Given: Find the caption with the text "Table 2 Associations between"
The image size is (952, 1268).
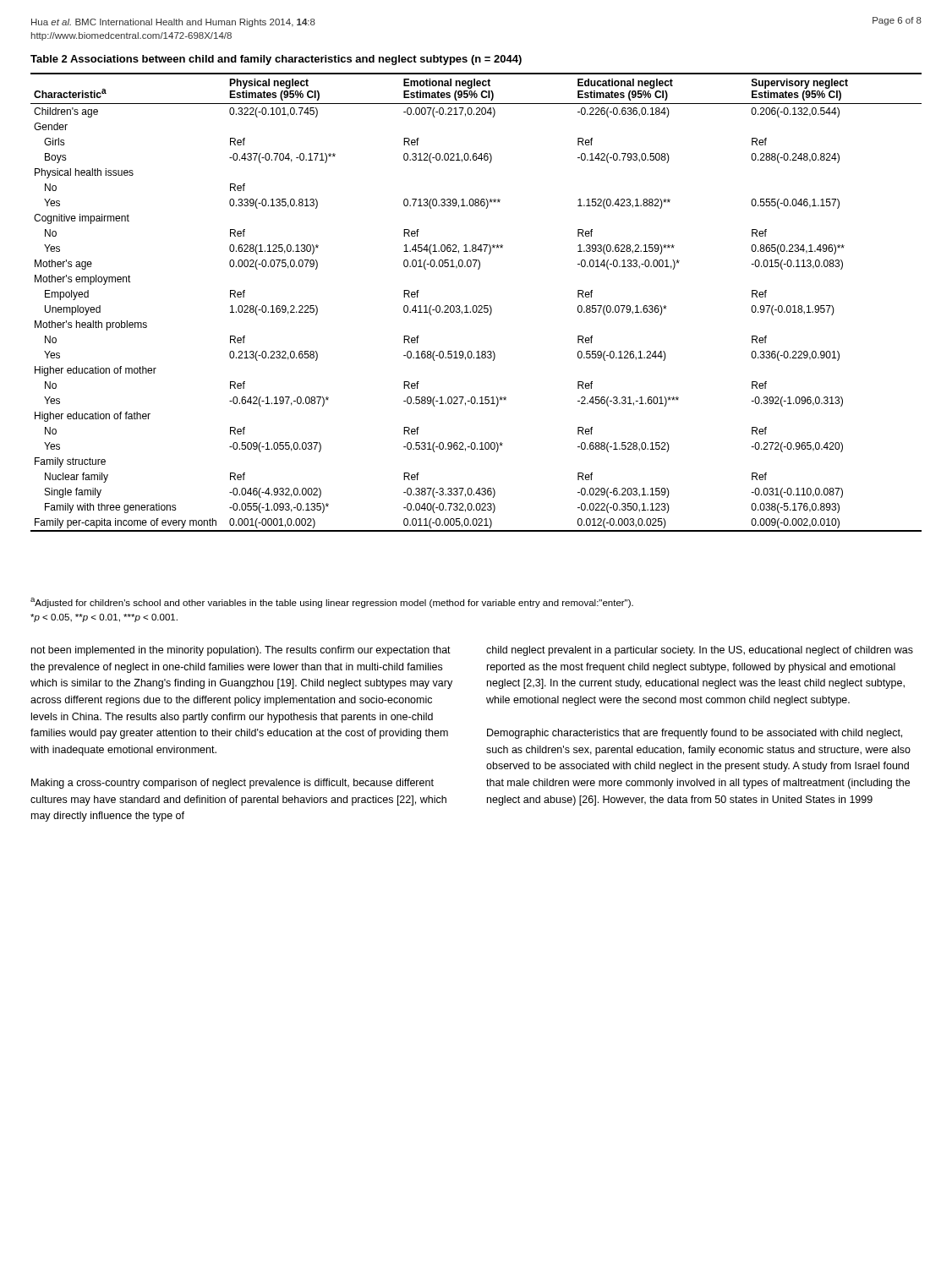Looking at the screenshot, I should (x=276, y=59).
